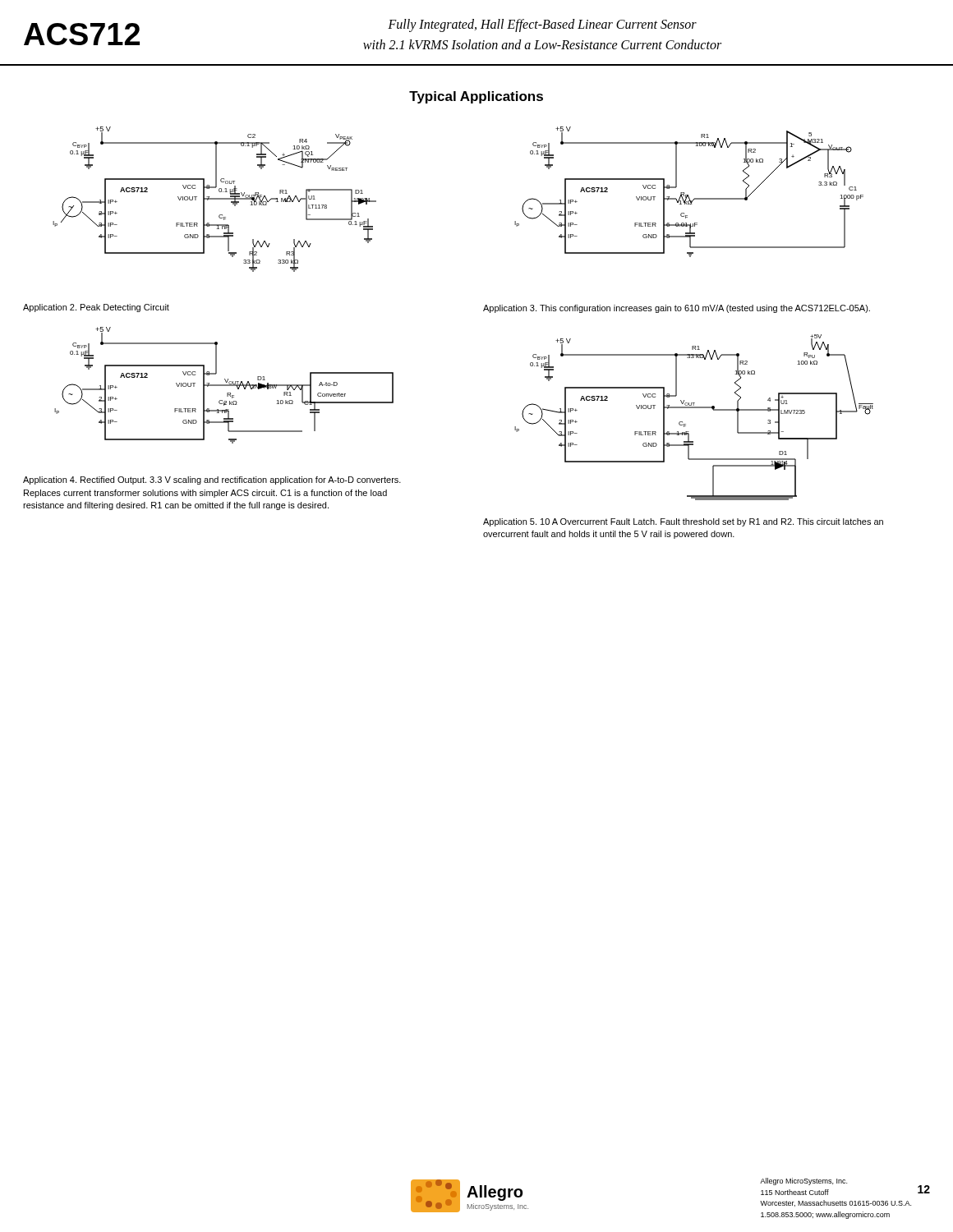Locate the caption that opens with "Application 3. This"
Screen dimensions: 1232x953
[x=677, y=308]
